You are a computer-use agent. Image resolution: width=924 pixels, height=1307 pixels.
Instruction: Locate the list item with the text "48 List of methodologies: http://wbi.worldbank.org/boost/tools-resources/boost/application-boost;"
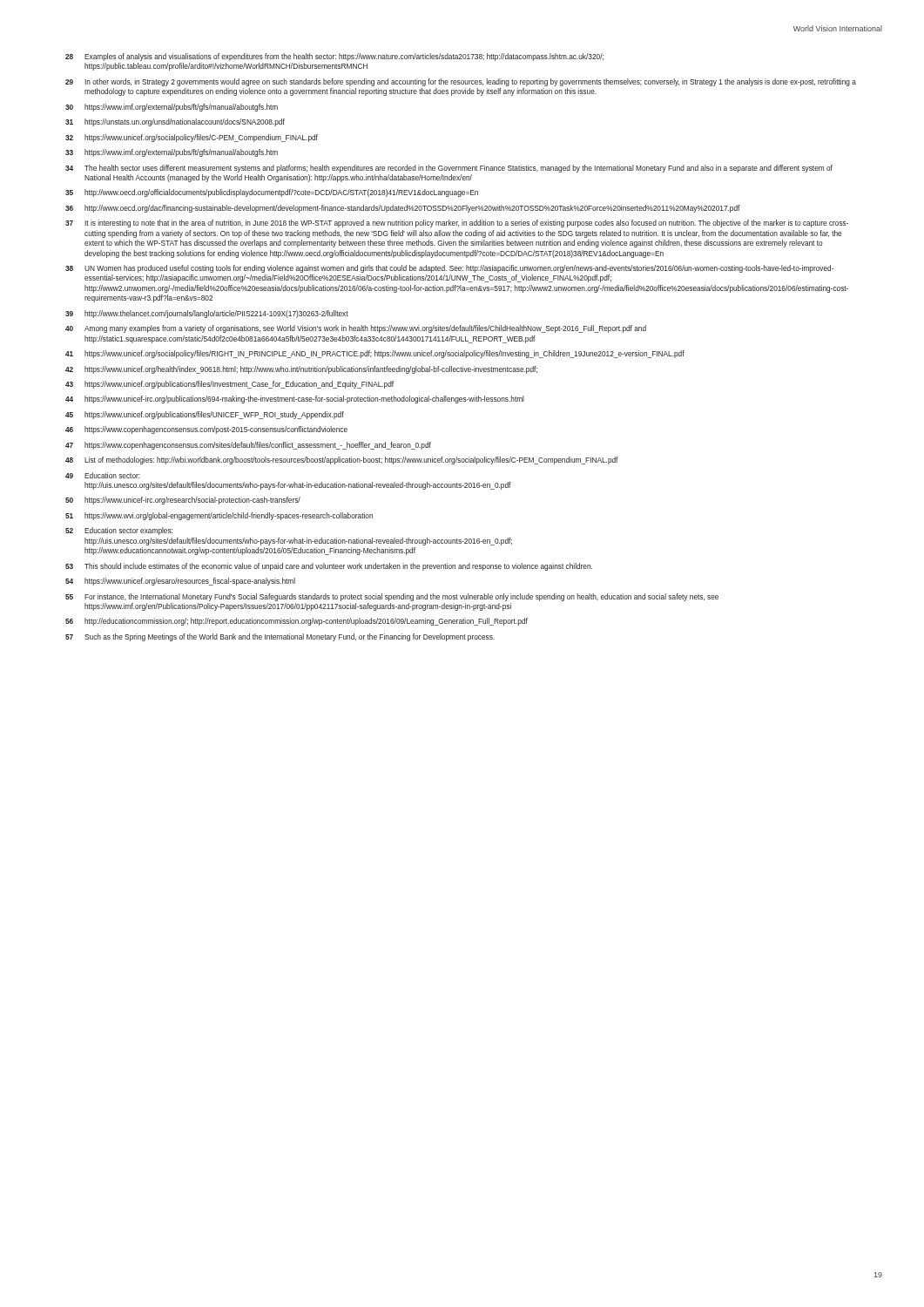(462, 461)
